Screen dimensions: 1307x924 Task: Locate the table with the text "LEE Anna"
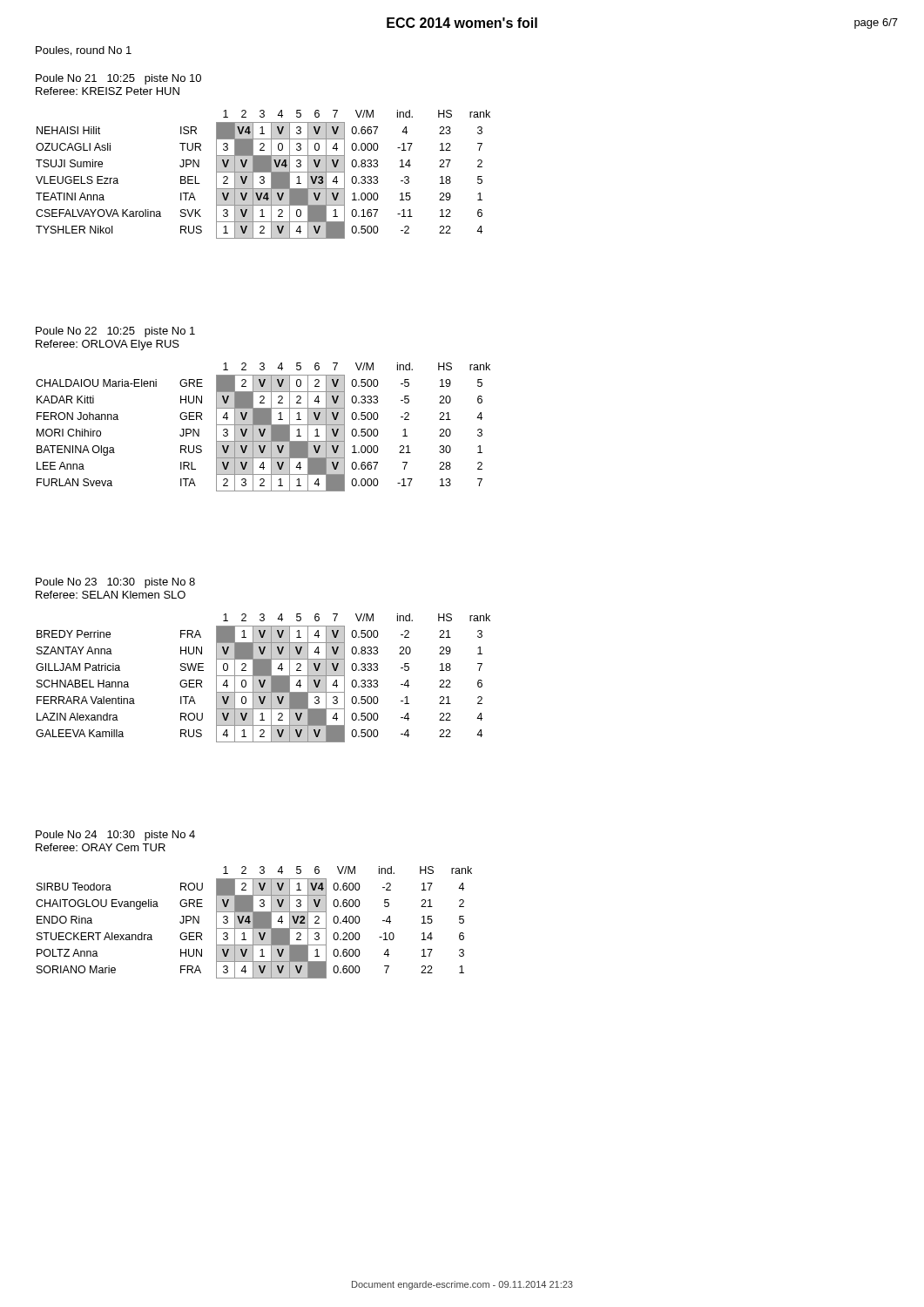(265, 425)
